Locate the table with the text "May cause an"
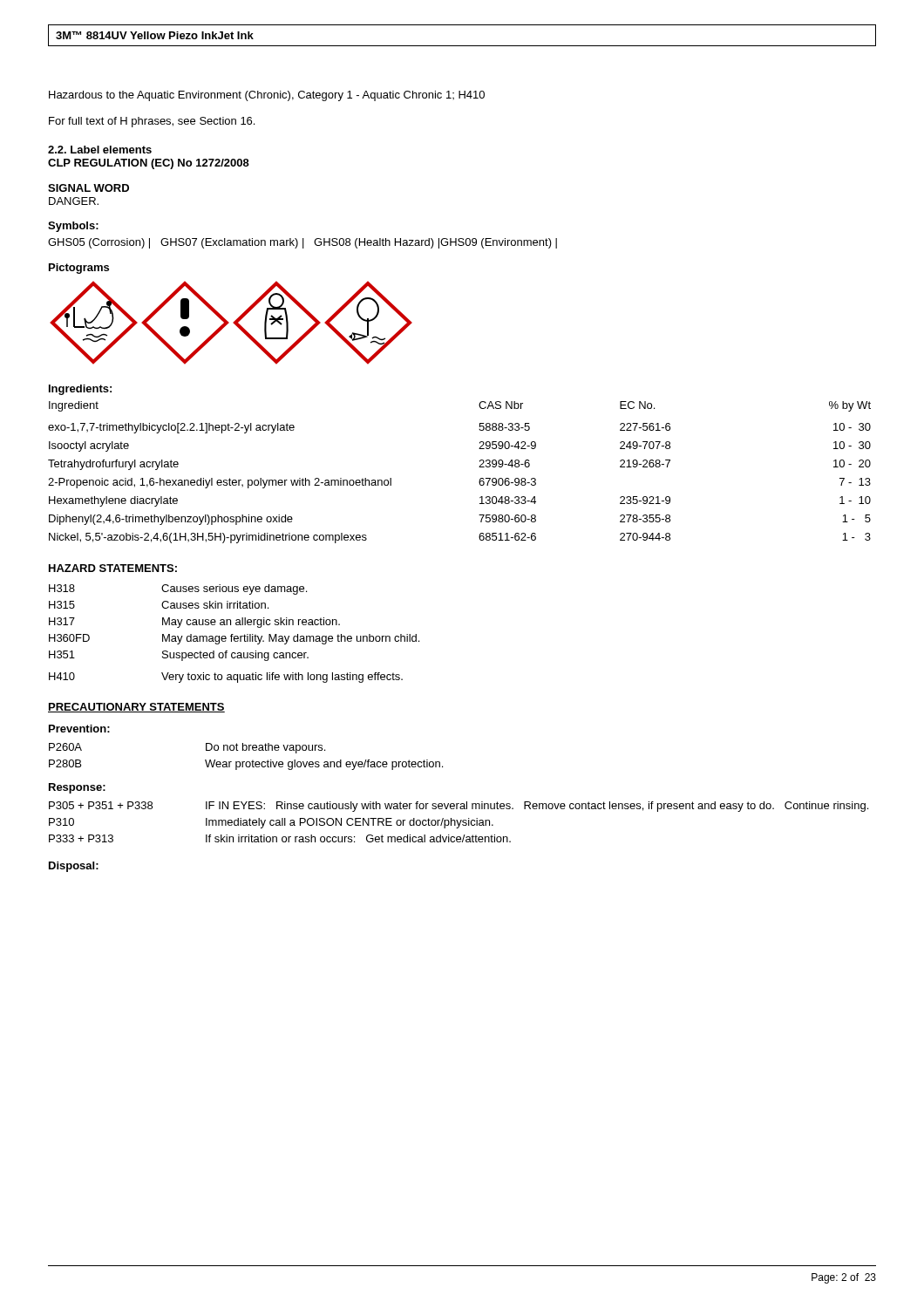Screen dimensions: 1308x924 click(462, 623)
